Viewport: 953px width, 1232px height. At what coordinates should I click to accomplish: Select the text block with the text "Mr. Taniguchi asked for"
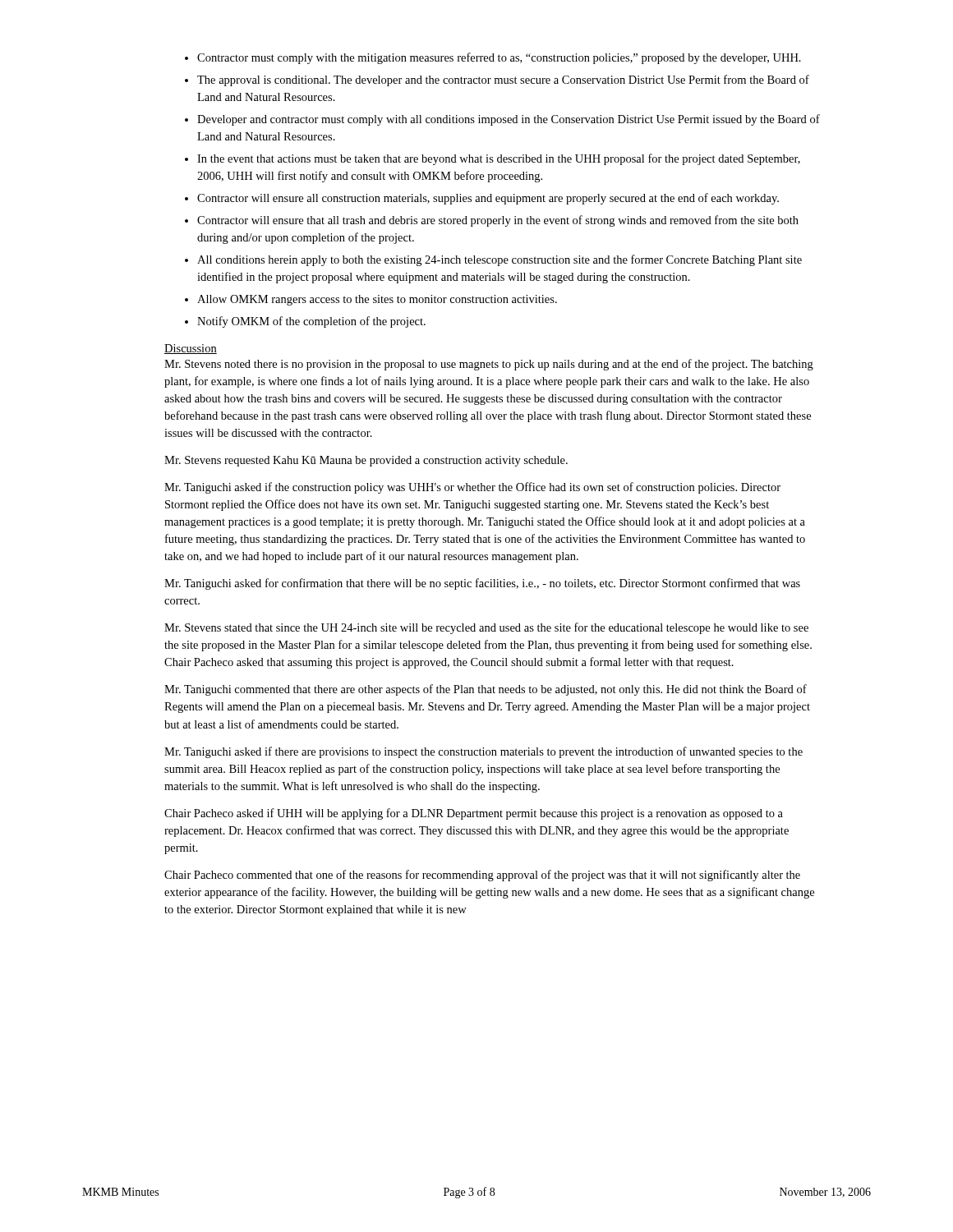tap(482, 592)
